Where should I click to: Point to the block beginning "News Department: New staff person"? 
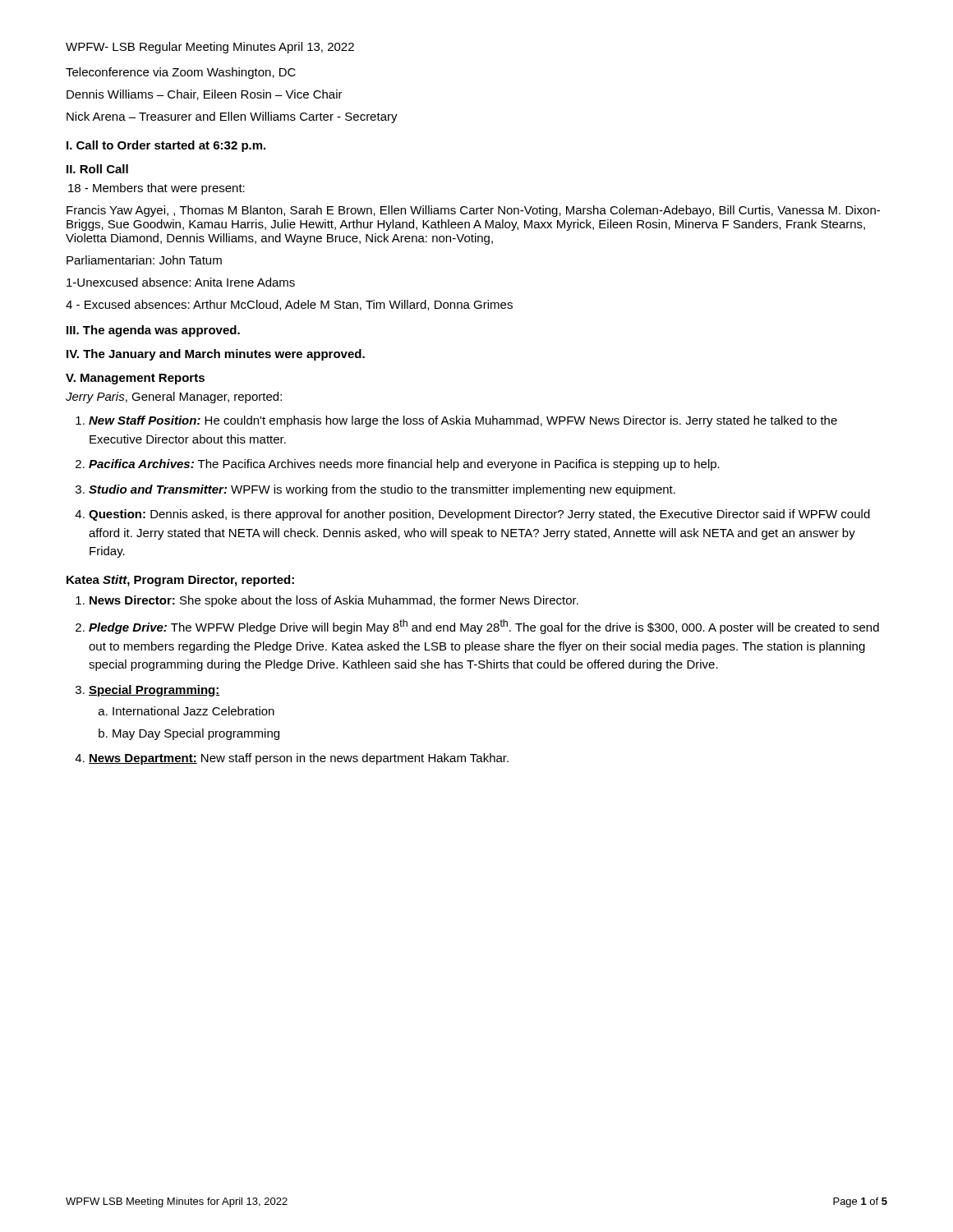pos(488,758)
